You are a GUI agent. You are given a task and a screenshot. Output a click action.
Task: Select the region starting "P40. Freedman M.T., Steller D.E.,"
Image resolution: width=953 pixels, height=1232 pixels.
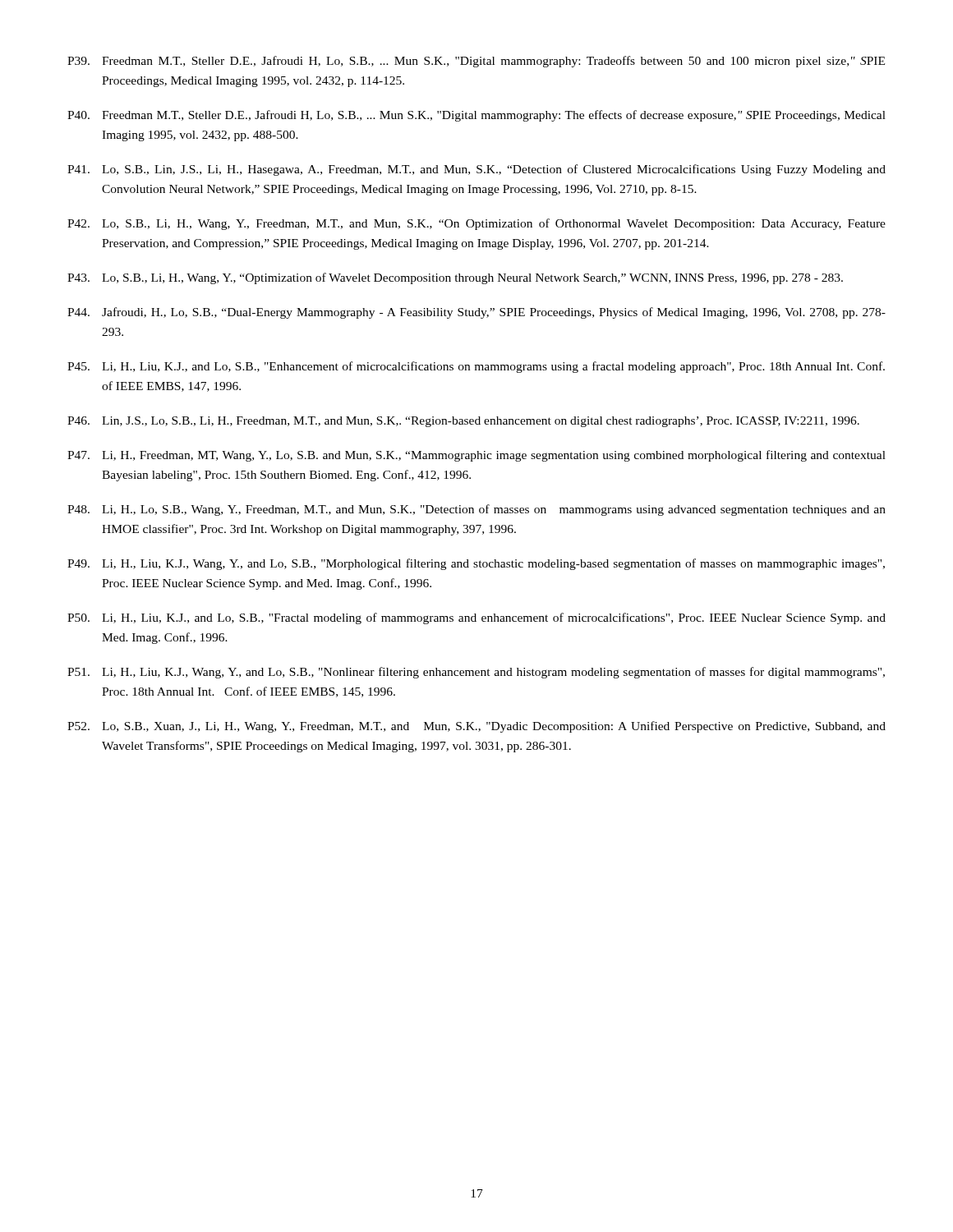476,125
